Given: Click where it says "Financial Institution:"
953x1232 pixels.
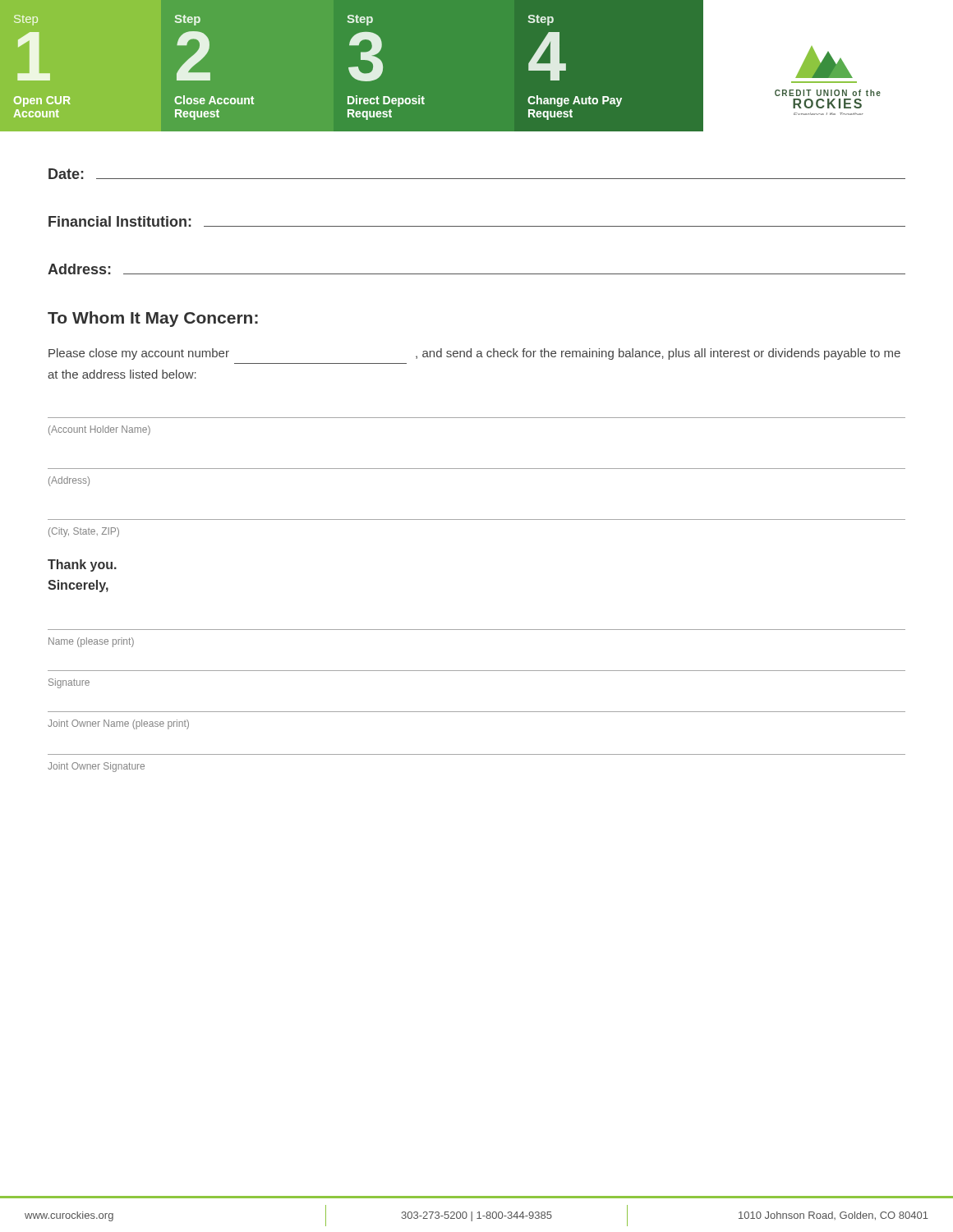Looking at the screenshot, I should (x=476, y=219).
